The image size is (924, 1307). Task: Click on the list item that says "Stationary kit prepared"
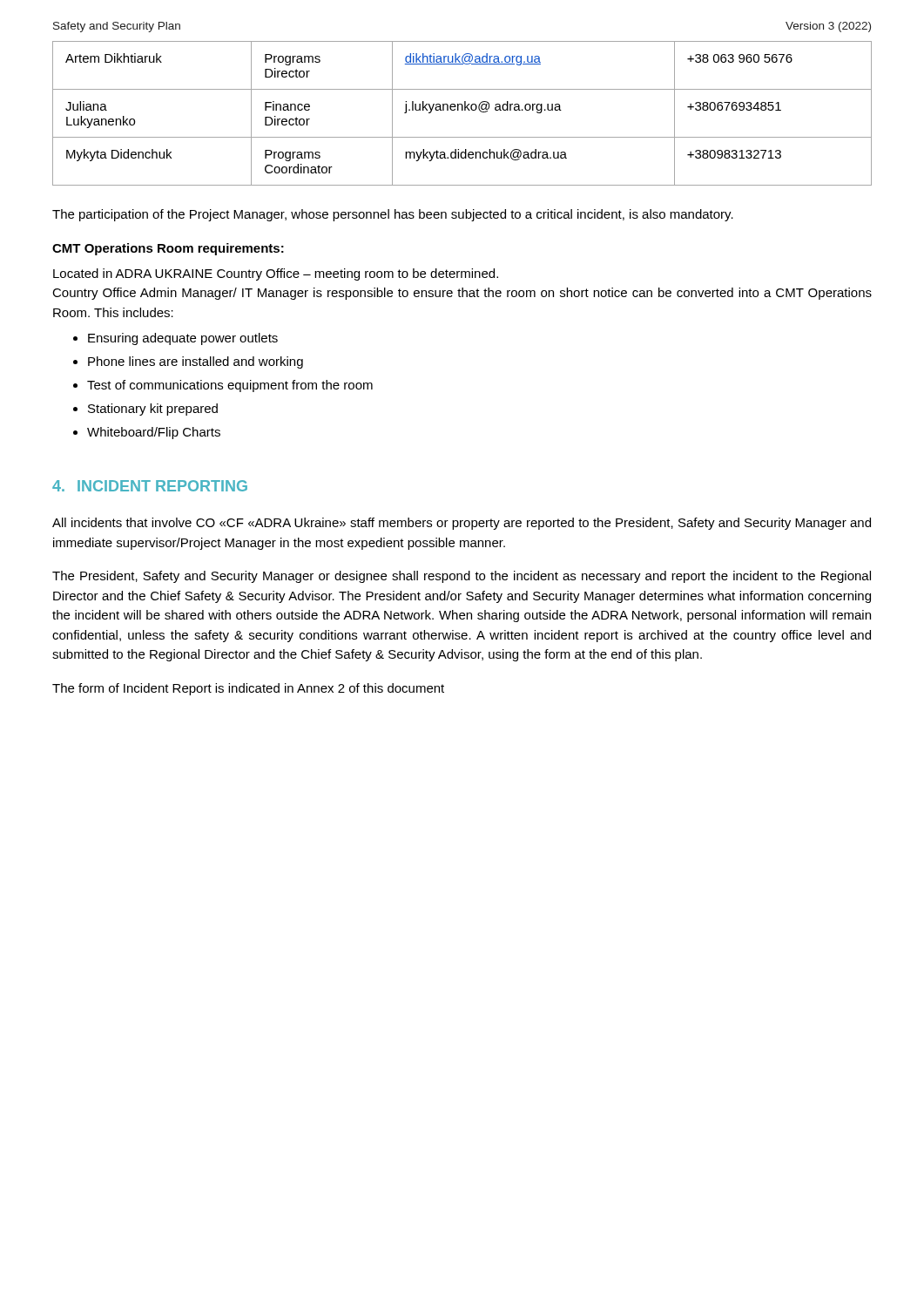point(153,408)
